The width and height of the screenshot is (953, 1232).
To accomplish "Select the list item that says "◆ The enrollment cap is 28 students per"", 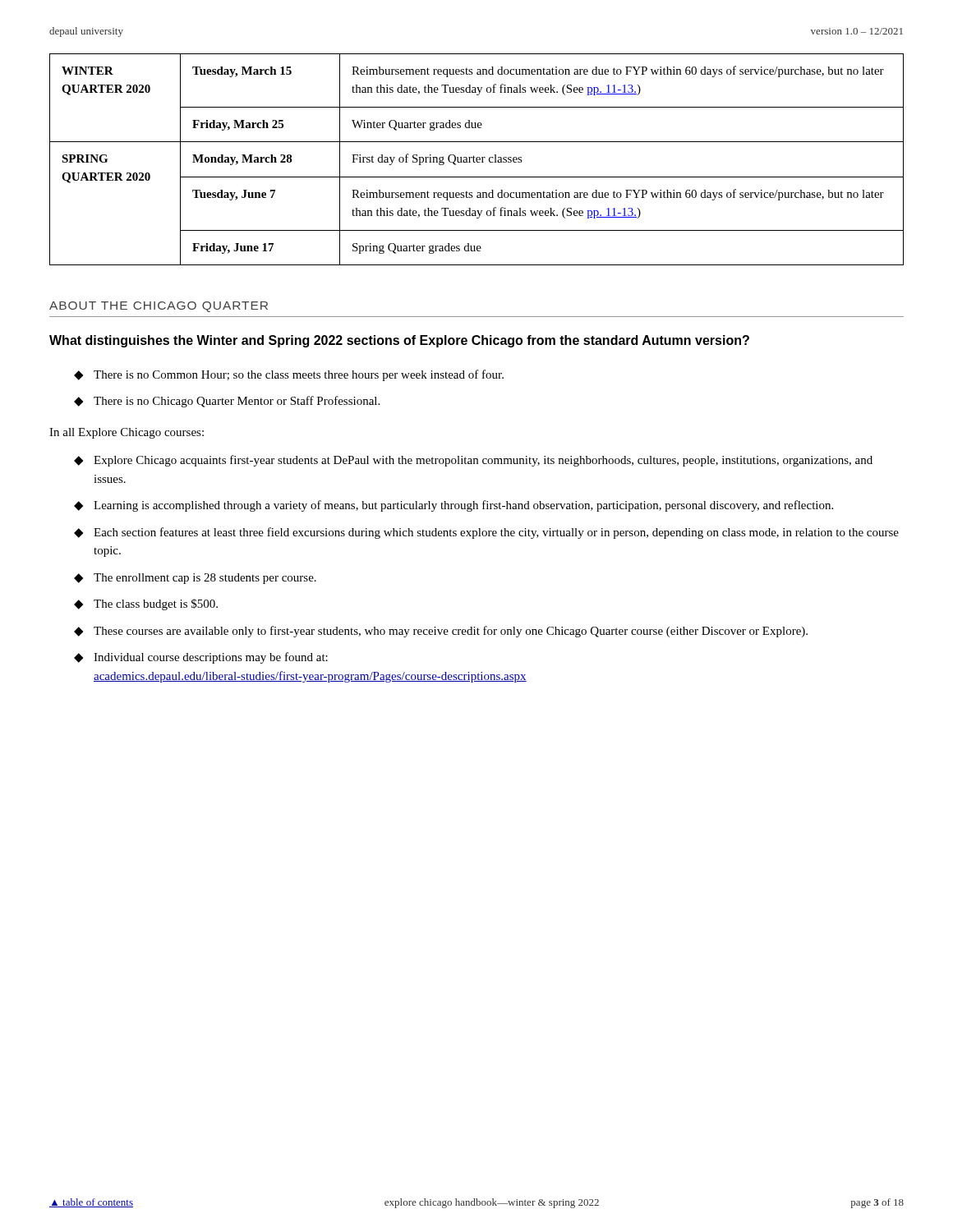I will 195,577.
